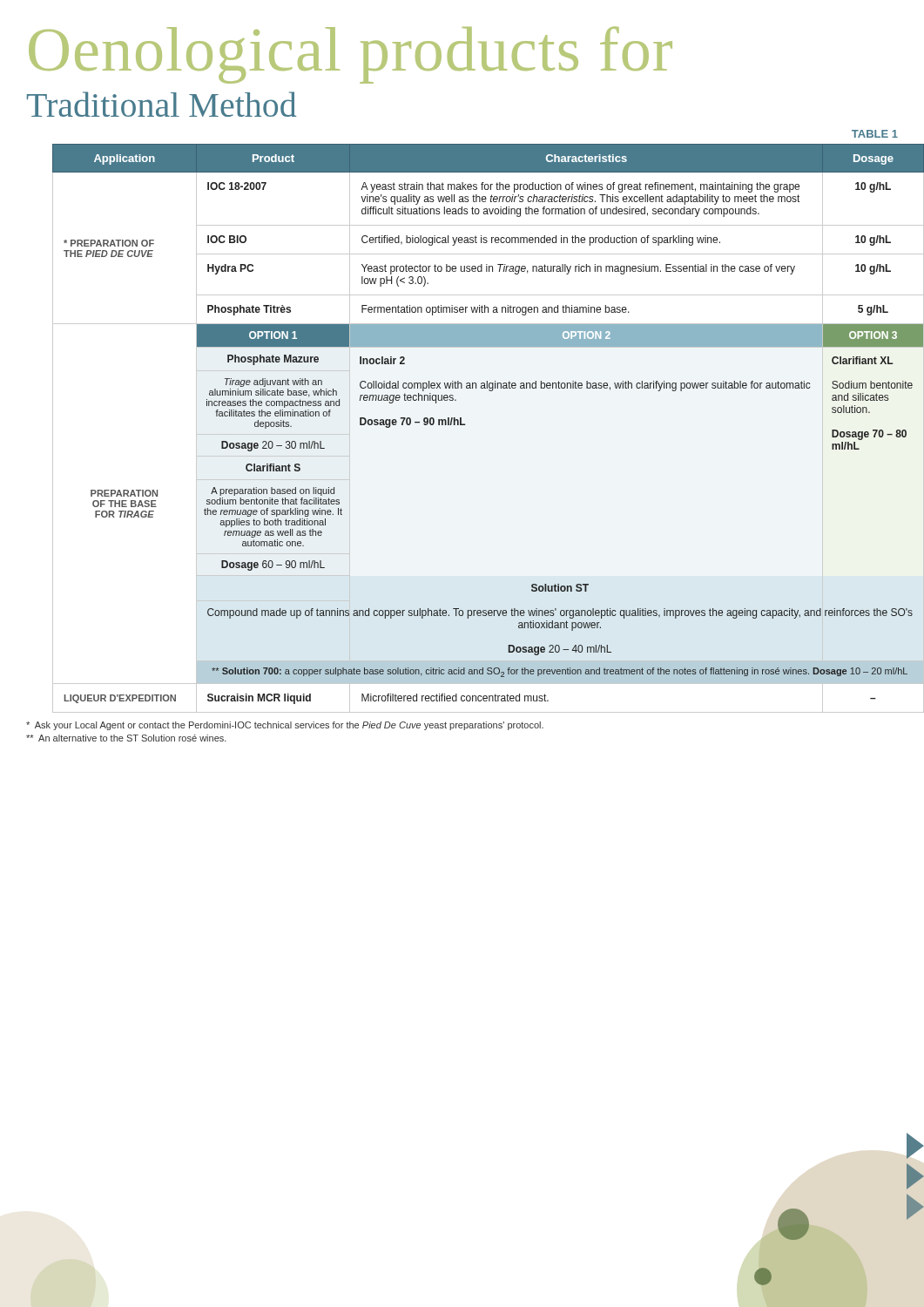This screenshot has height=1307, width=924.
Task: Click the table
Action: click(462, 428)
